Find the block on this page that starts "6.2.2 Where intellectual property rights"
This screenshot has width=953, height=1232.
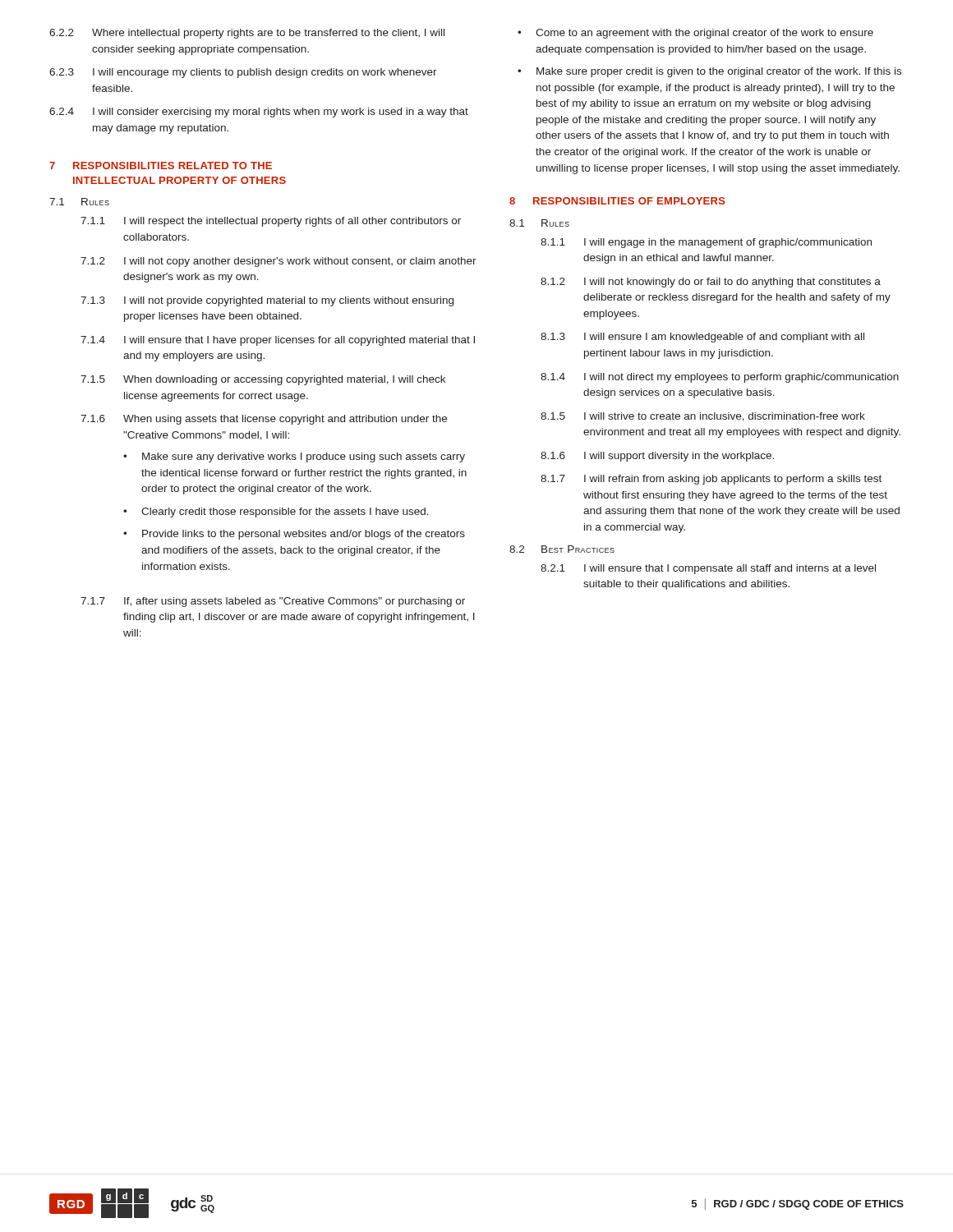pyautogui.click(x=263, y=41)
